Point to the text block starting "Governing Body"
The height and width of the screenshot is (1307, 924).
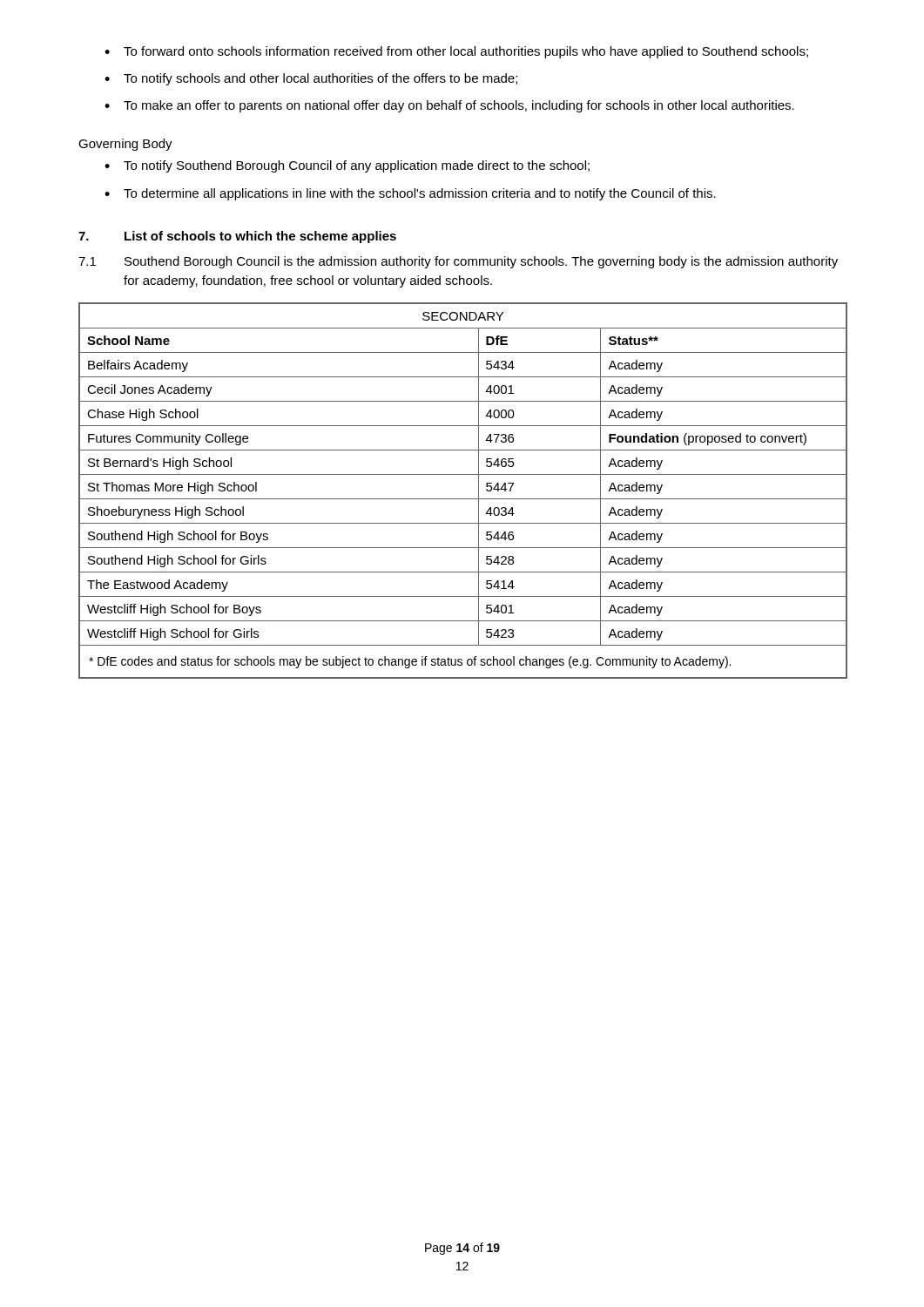pos(125,143)
